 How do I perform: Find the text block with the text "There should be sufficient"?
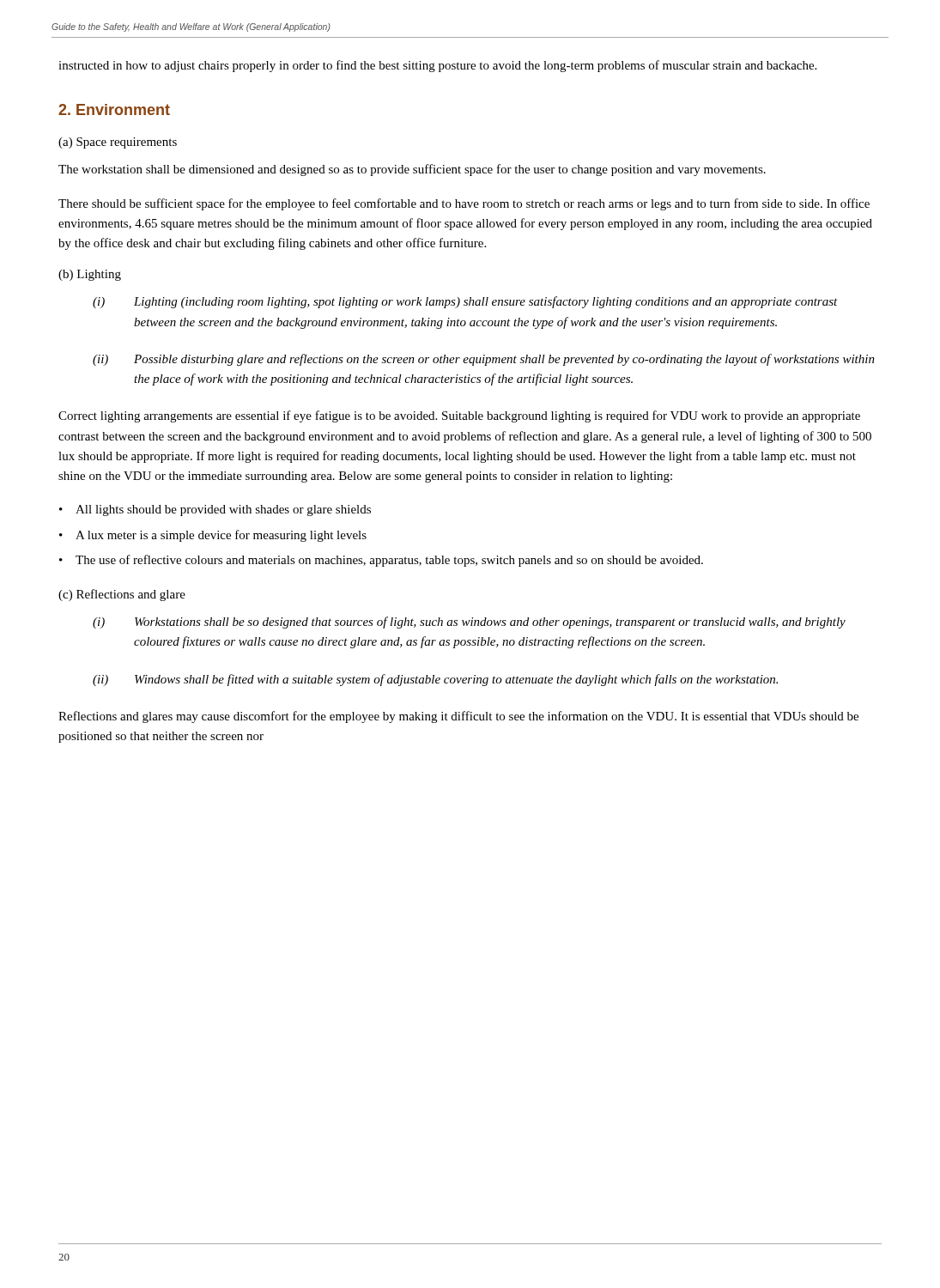click(465, 223)
